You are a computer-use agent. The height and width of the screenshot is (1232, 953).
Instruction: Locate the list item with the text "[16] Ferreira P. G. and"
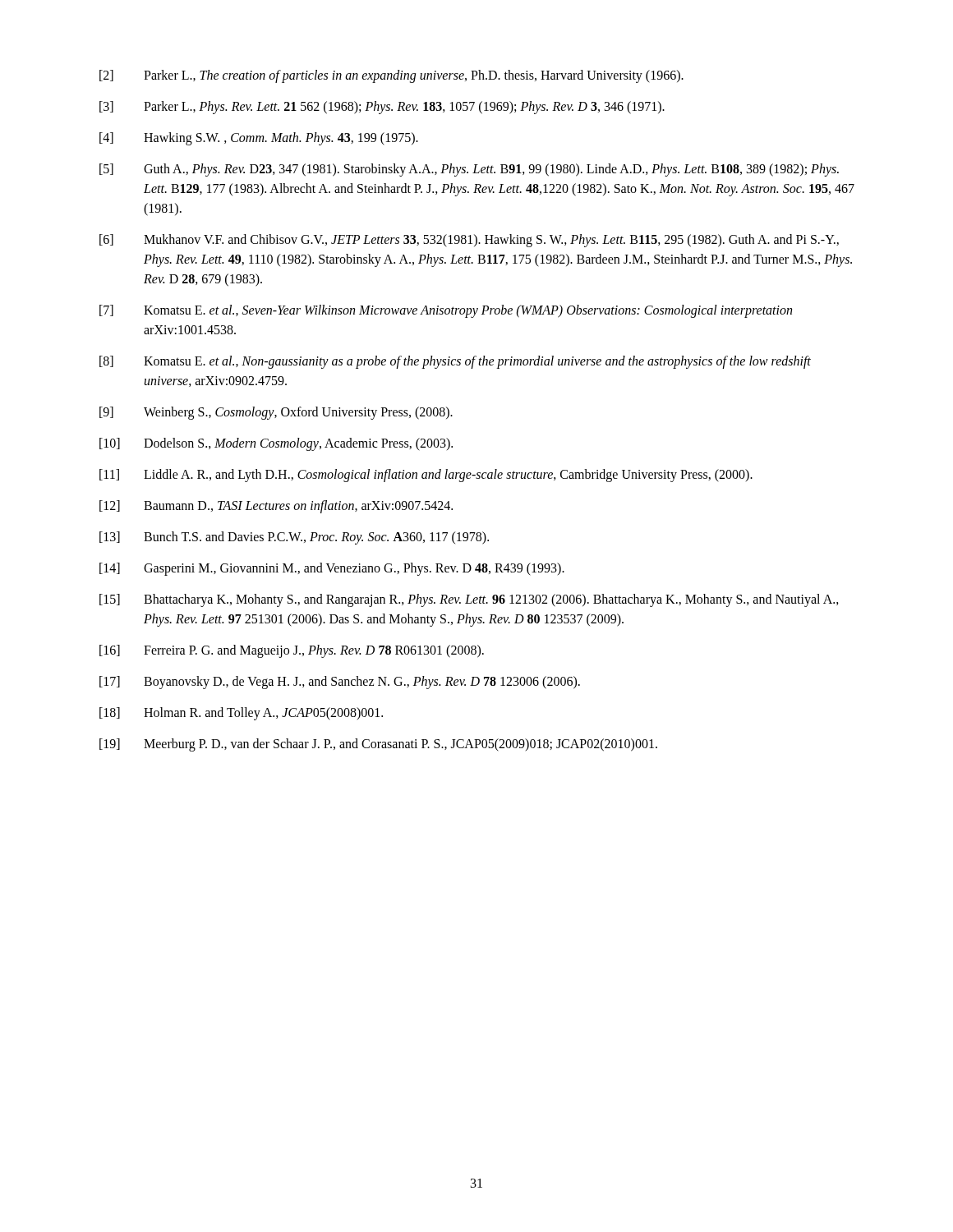476,650
